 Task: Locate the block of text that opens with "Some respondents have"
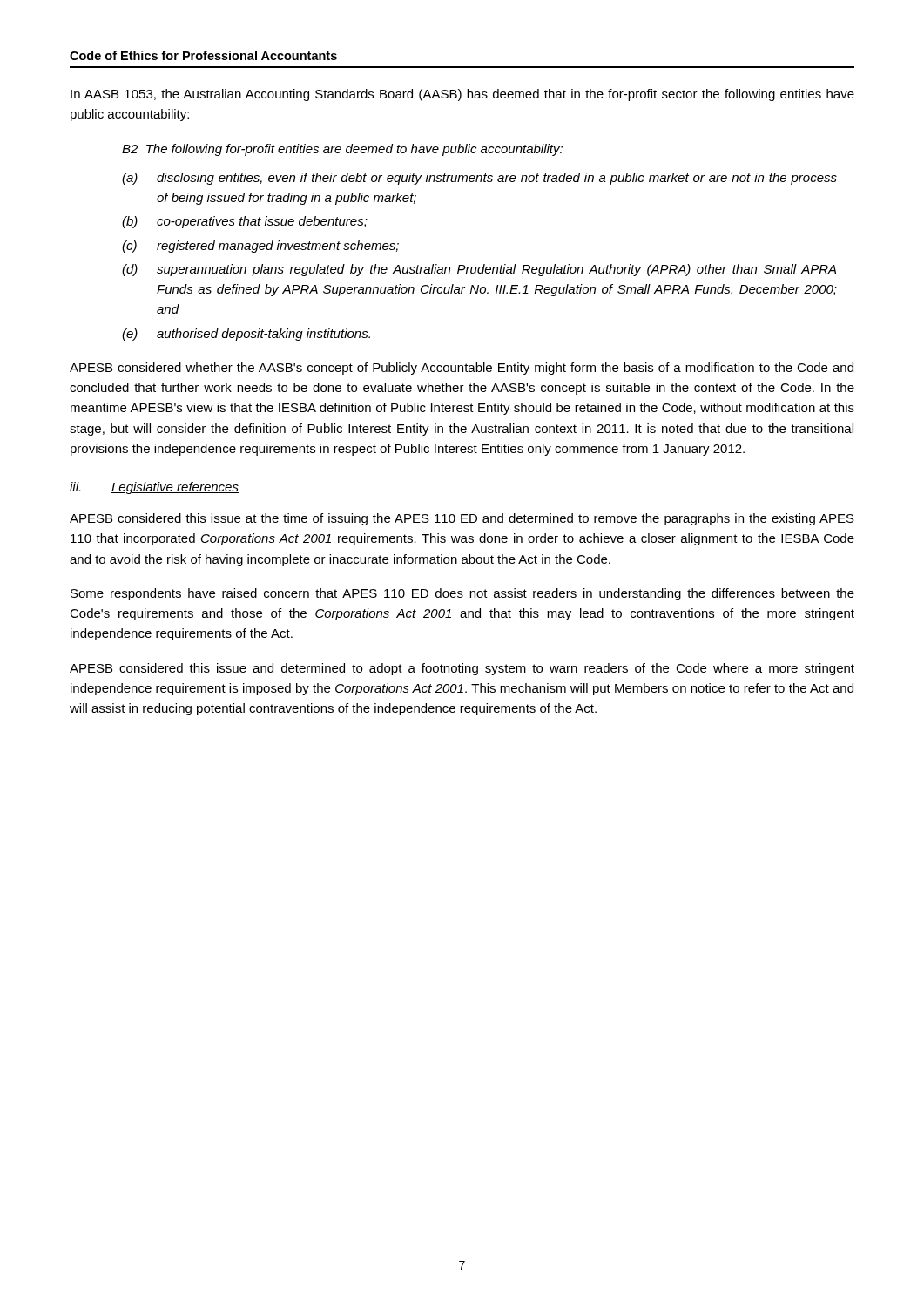pyautogui.click(x=462, y=613)
